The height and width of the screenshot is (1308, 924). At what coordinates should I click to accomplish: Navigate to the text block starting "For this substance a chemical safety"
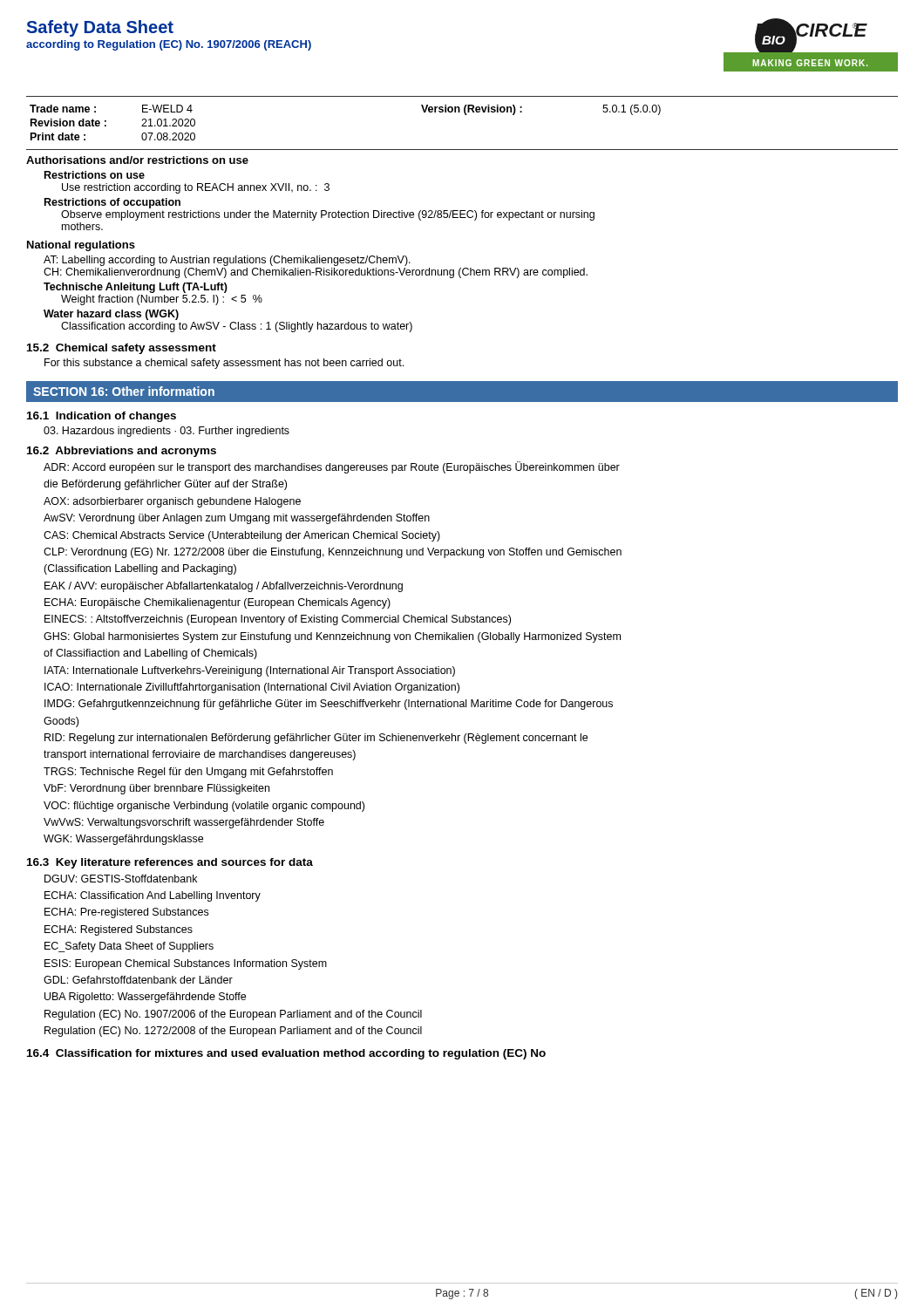pos(224,363)
